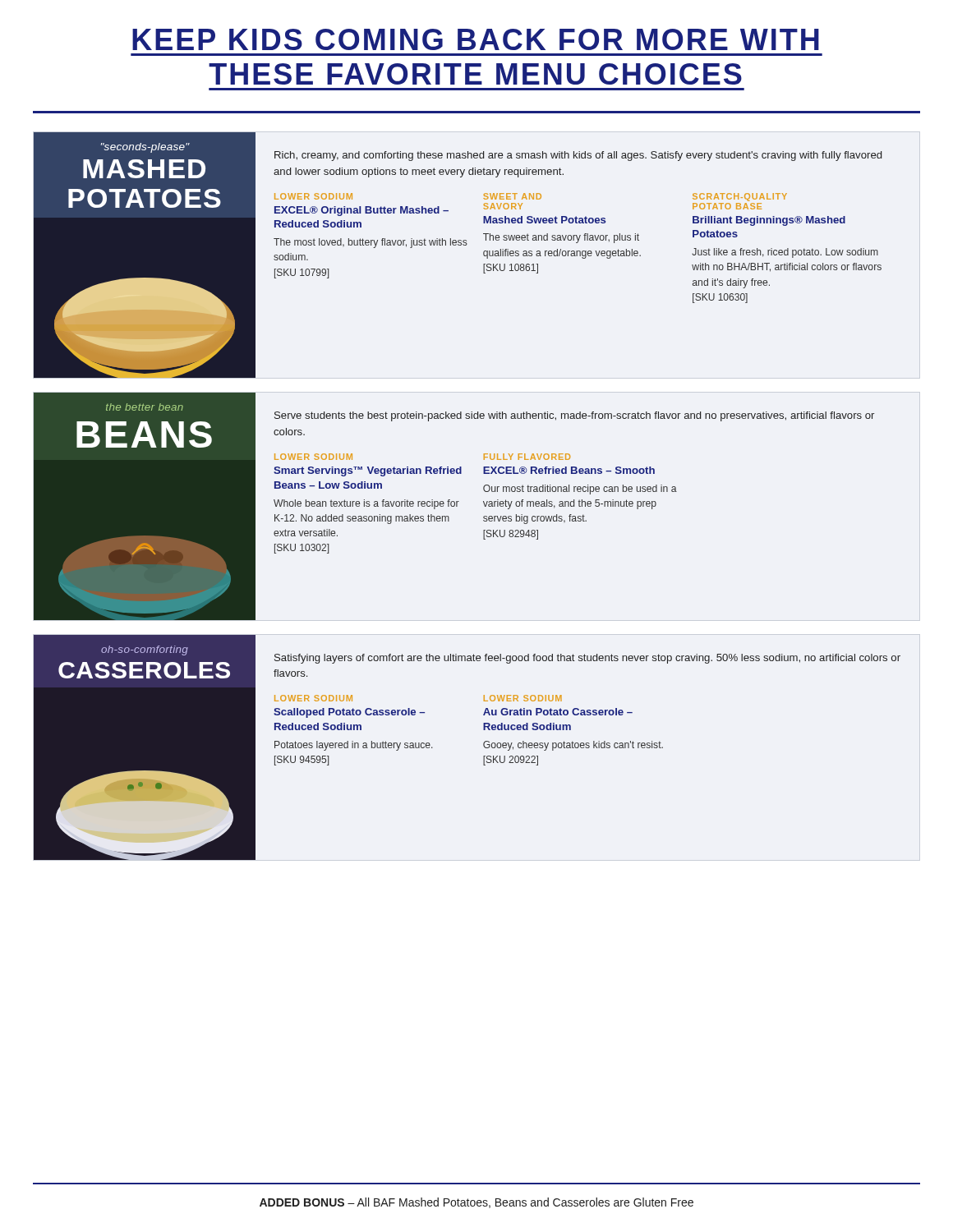Locate the block of text that opens with "LOWER SODIUM Au Gratin Potato"
The width and height of the screenshot is (953, 1232).
(x=580, y=730)
